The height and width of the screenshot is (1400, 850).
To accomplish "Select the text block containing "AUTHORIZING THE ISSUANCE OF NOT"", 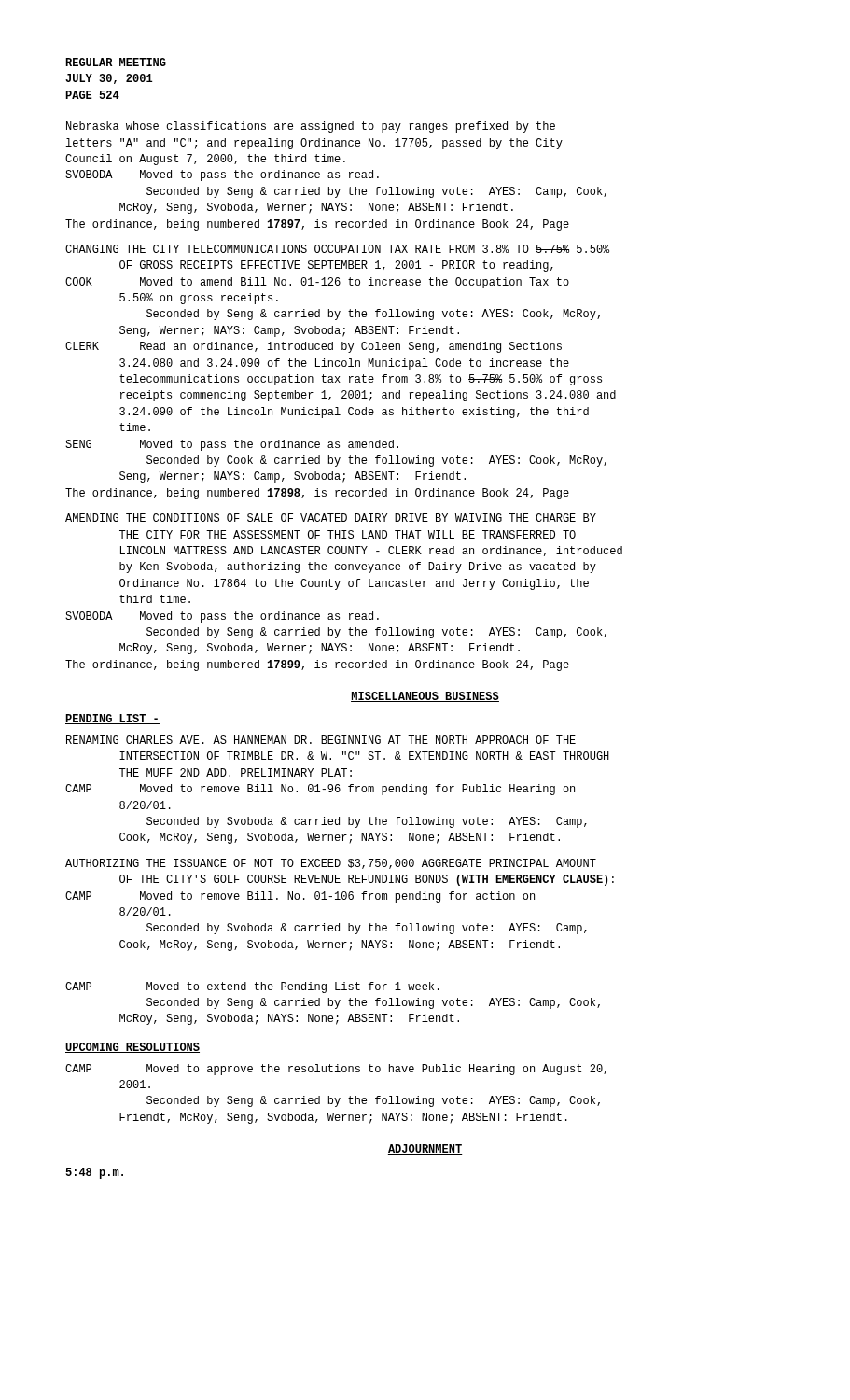I will pos(341,905).
